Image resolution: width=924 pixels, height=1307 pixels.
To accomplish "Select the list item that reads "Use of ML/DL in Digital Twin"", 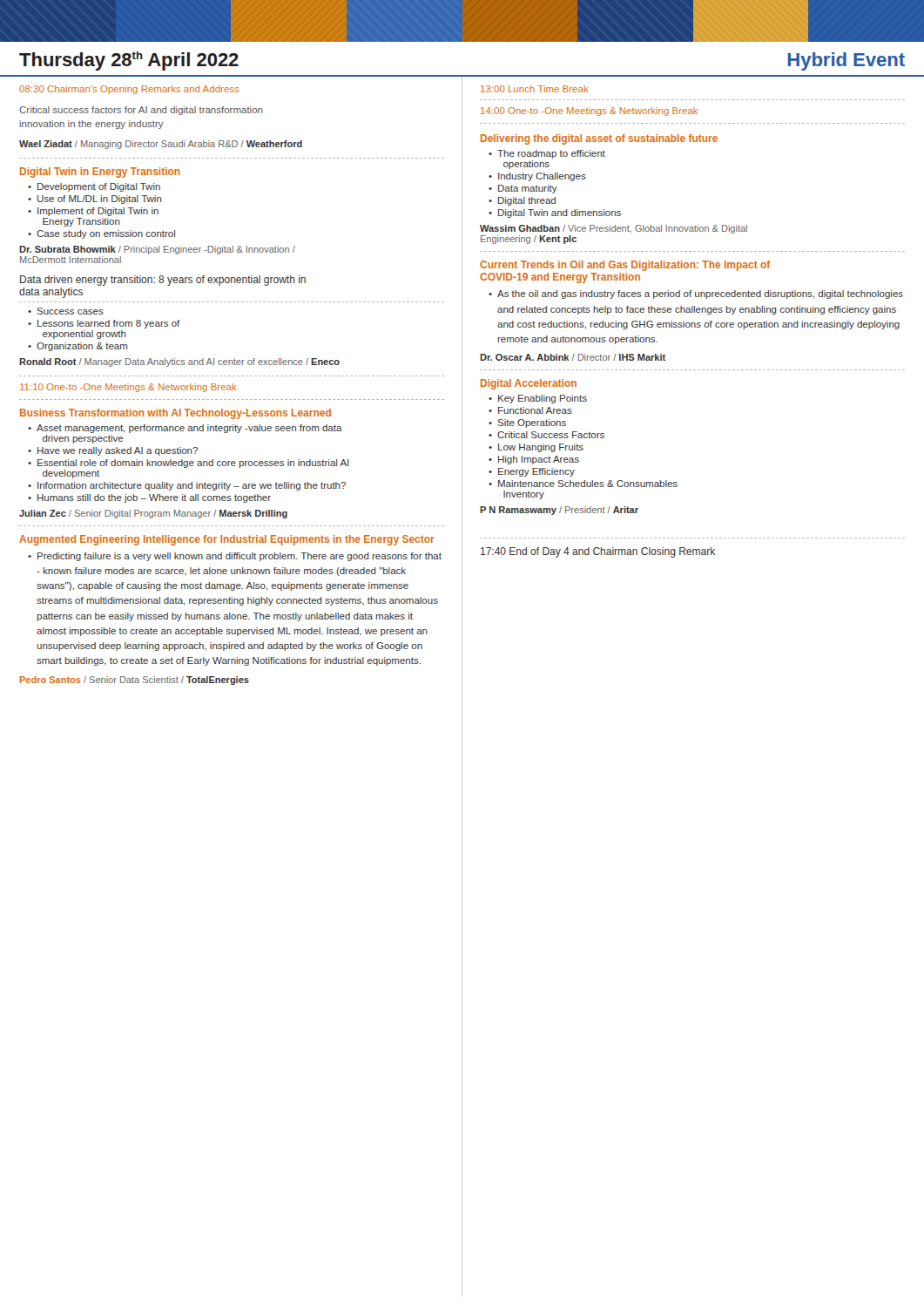I will coord(99,198).
